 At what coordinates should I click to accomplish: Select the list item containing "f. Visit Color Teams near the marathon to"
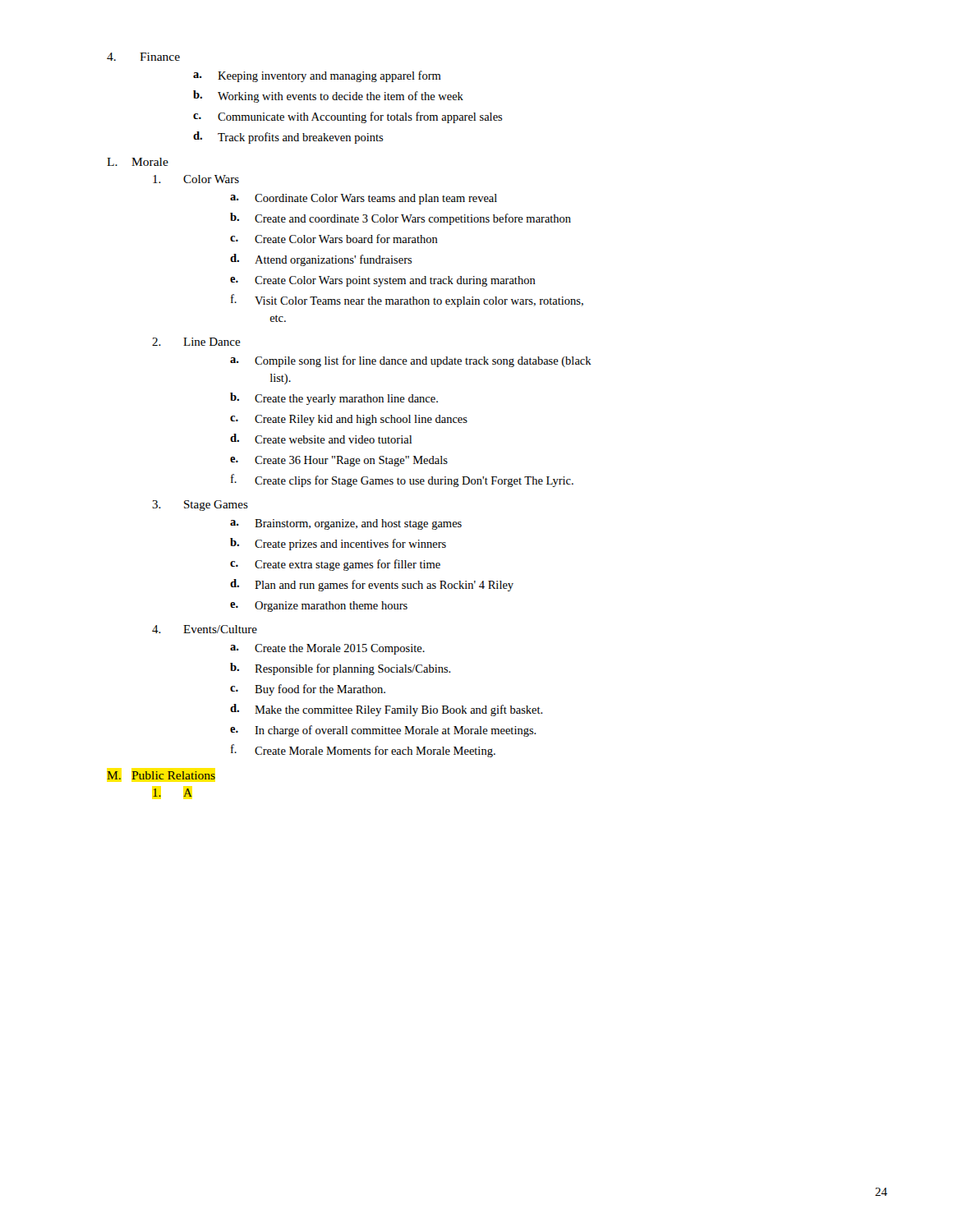(x=407, y=310)
